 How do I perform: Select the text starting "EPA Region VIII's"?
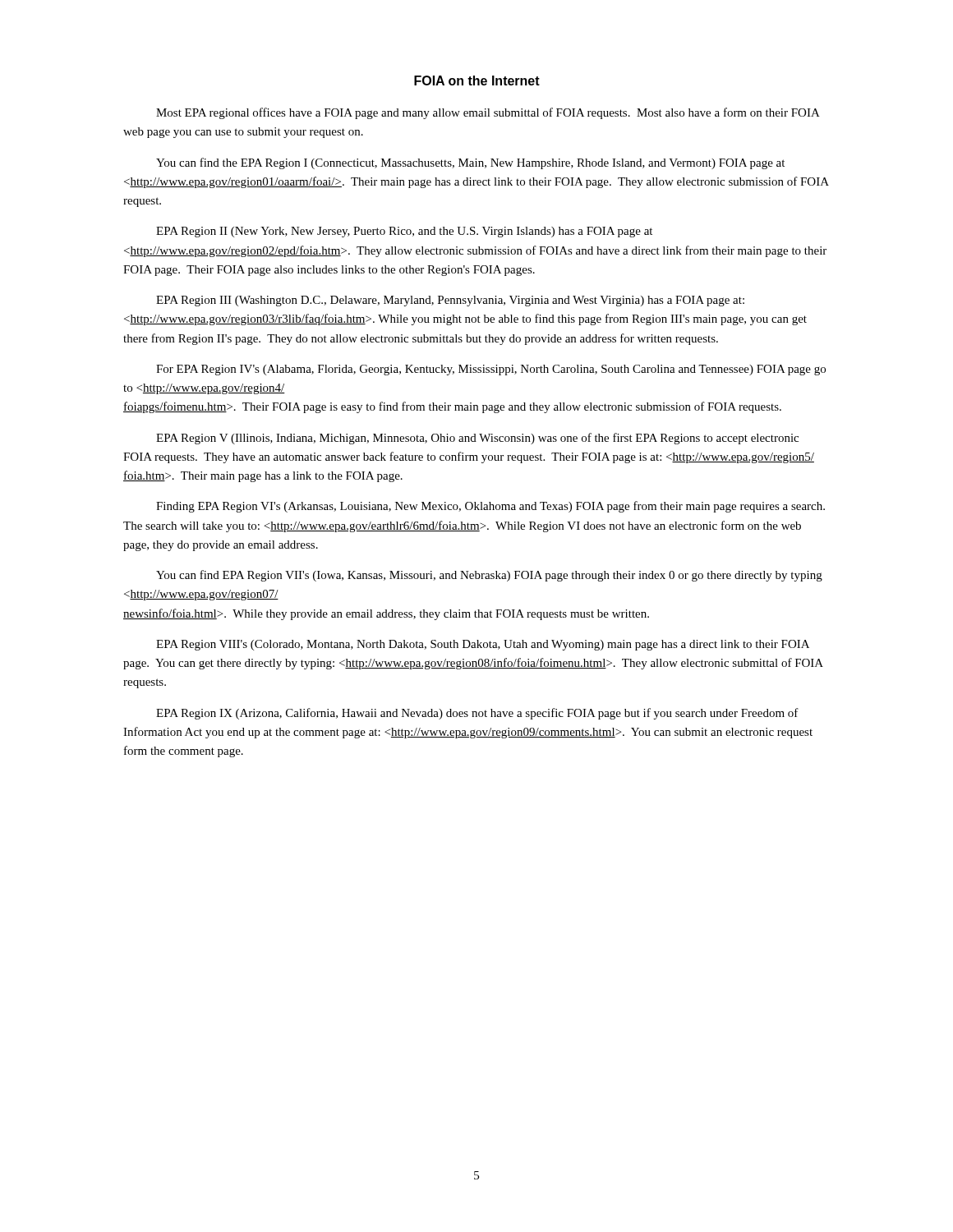click(x=473, y=662)
